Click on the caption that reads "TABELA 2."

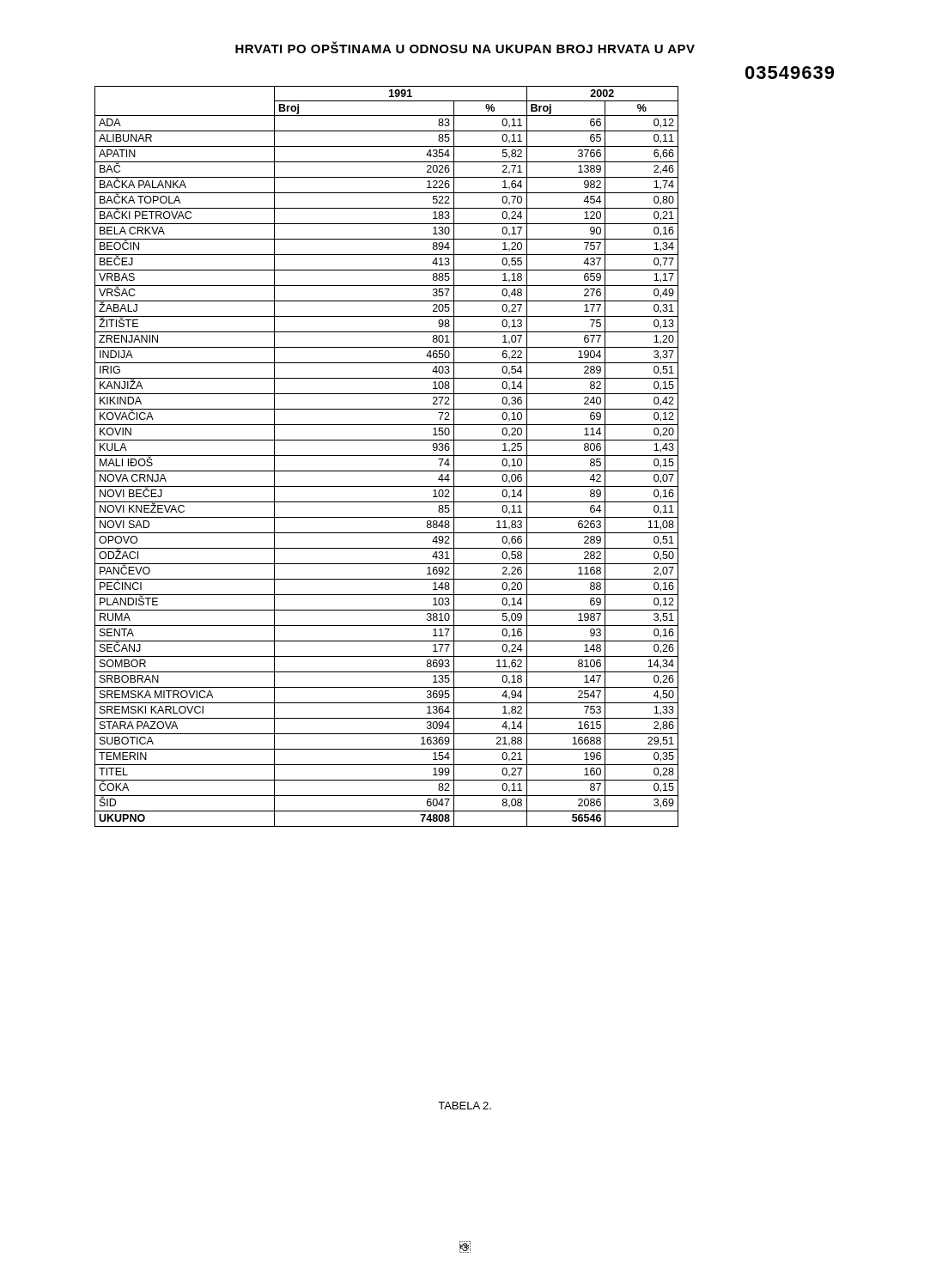coord(465,1105)
